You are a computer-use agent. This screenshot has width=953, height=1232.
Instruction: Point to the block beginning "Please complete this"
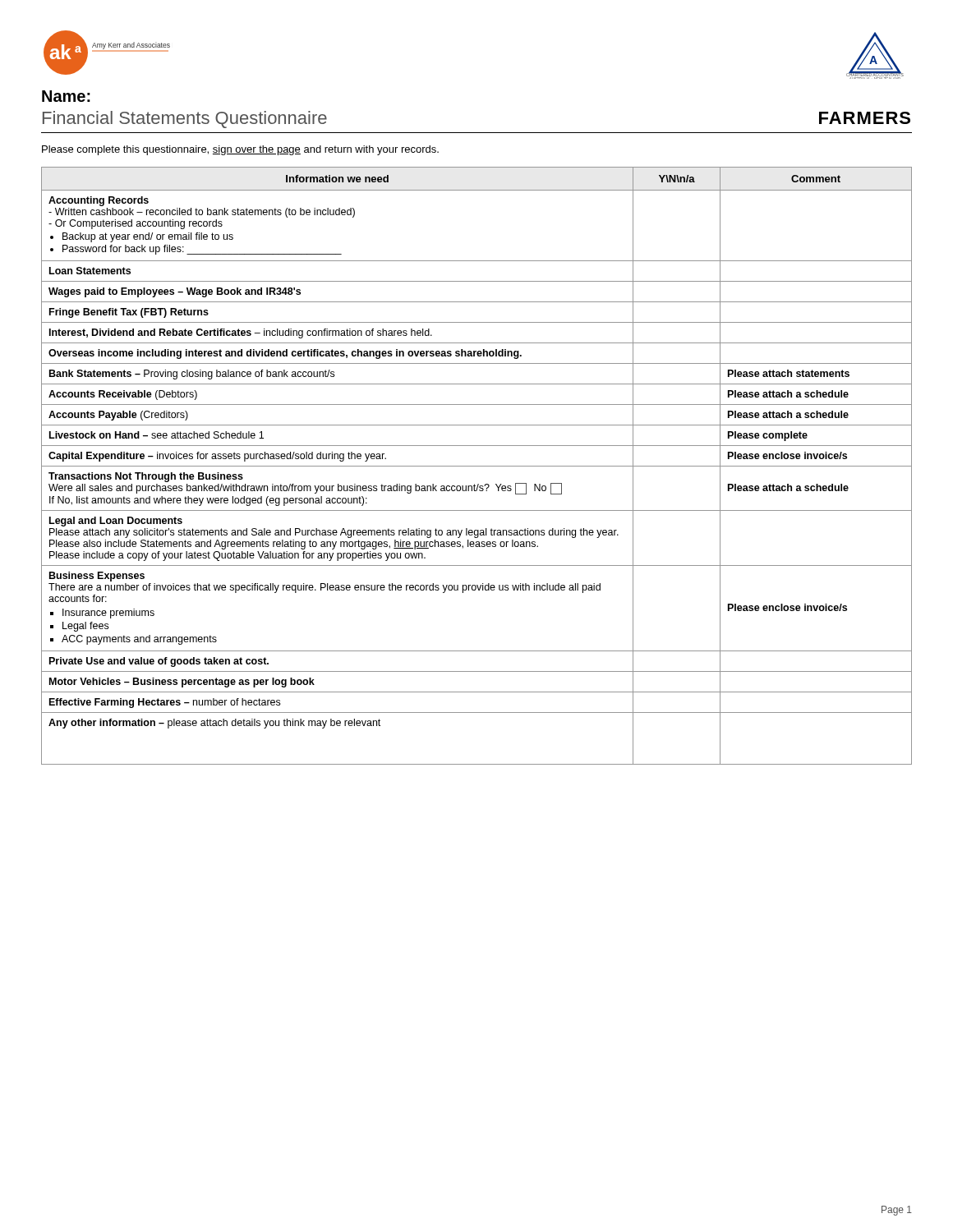tap(240, 149)
